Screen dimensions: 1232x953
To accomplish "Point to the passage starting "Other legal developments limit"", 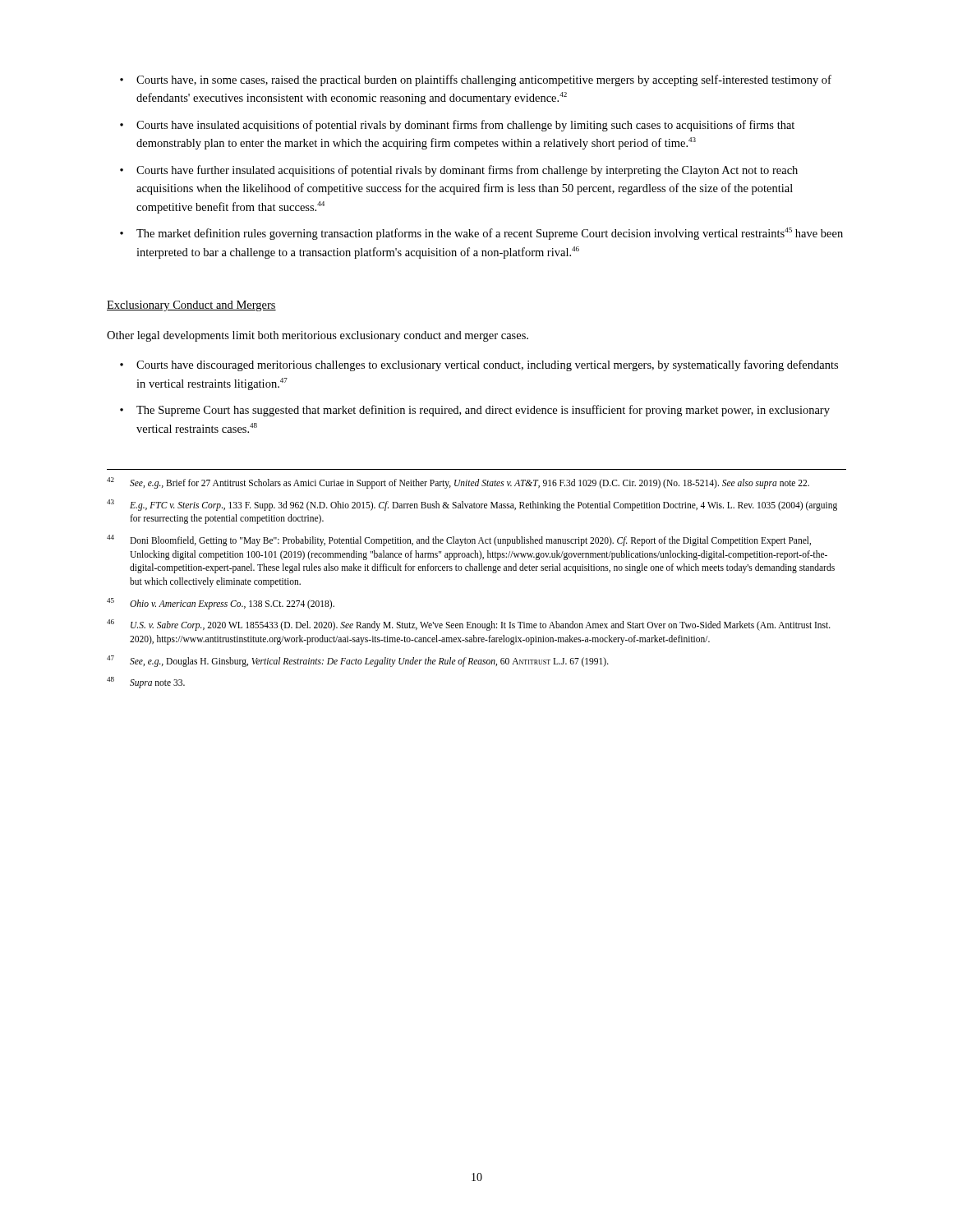I will click(318, 335).
